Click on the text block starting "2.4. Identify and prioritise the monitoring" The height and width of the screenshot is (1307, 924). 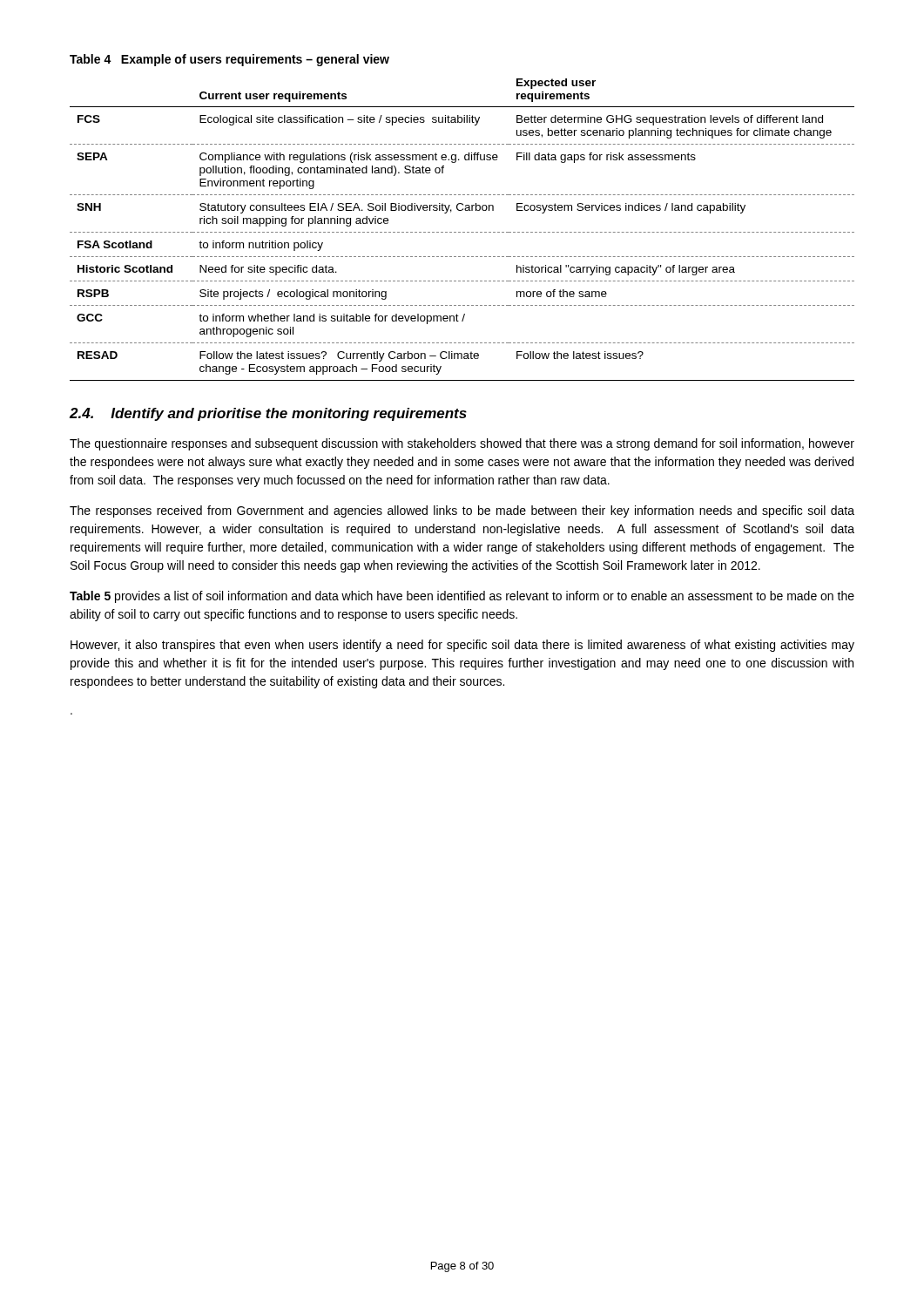click(268, 413)
